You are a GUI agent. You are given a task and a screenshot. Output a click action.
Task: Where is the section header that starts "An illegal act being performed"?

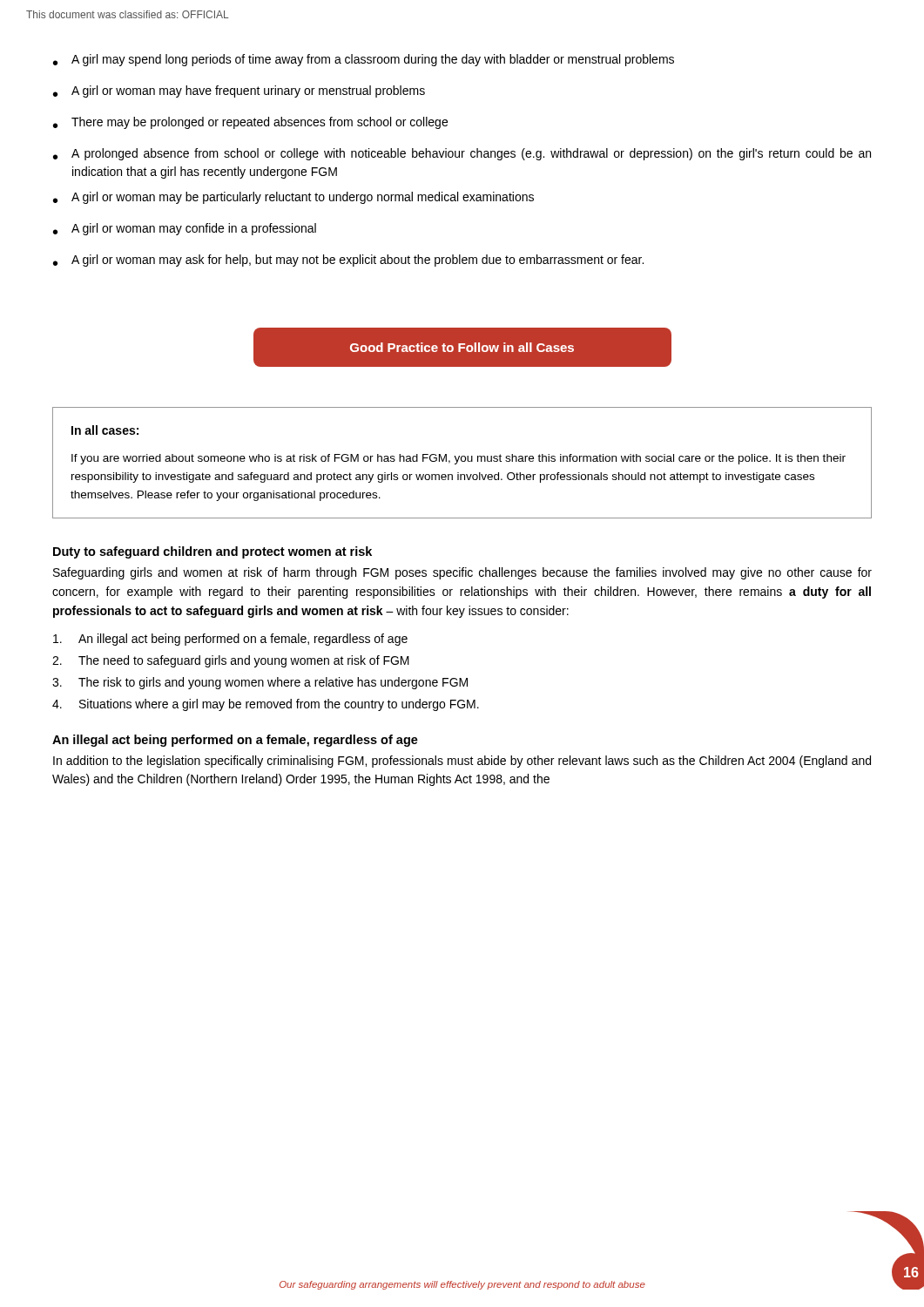pos(235,739)
